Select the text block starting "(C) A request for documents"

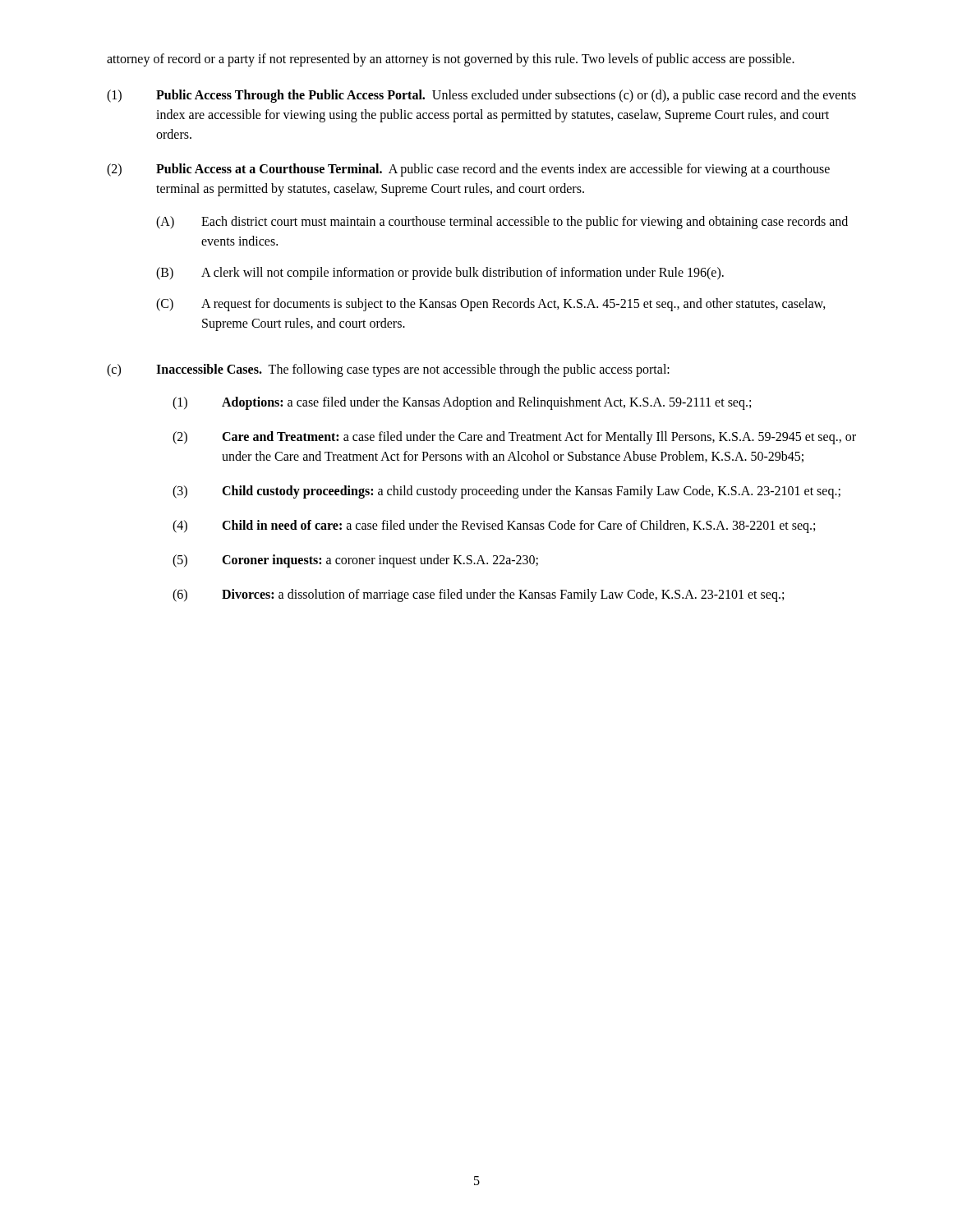[x=509, y=314]
